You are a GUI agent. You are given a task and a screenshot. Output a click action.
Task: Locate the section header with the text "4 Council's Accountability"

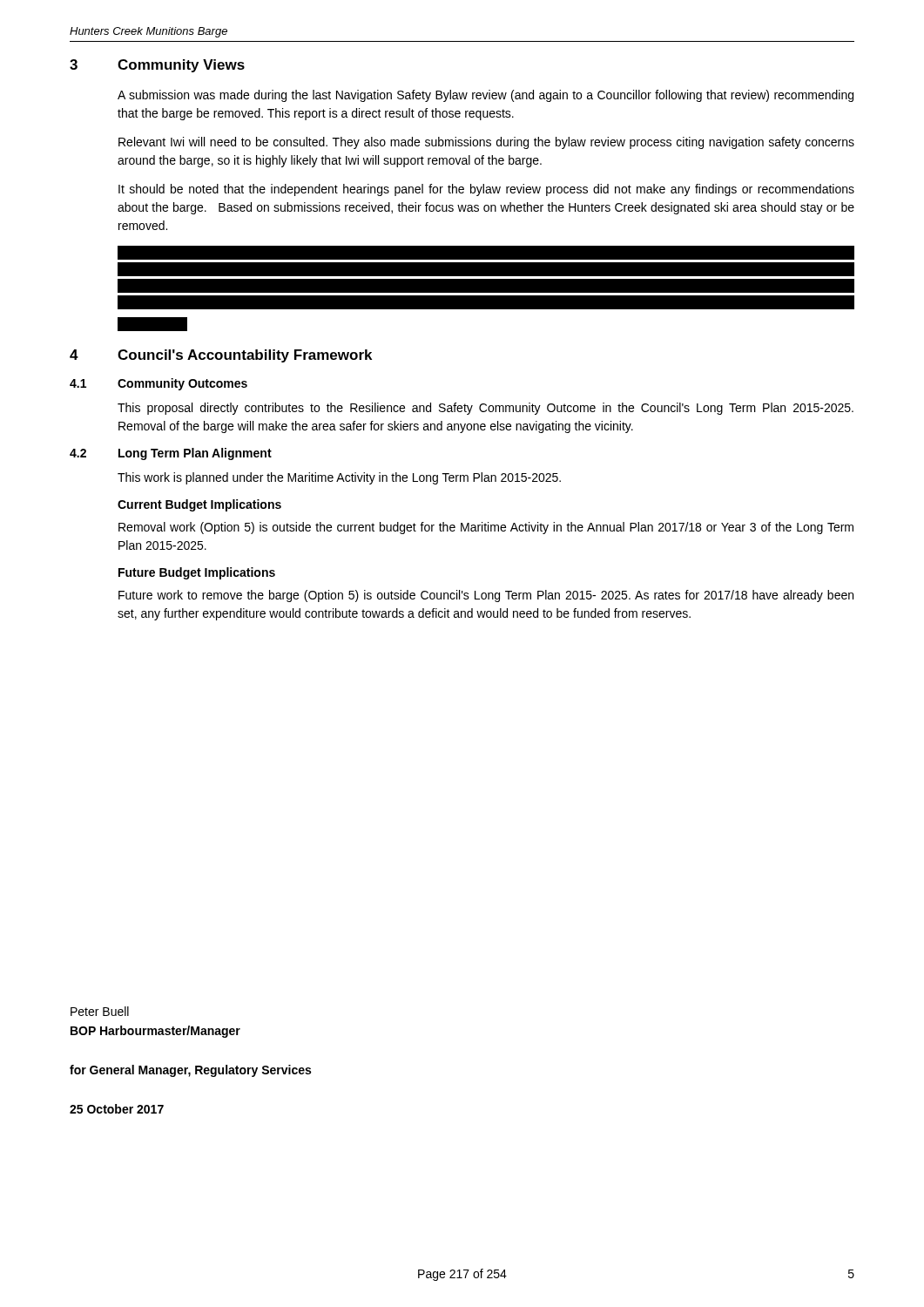221,356
